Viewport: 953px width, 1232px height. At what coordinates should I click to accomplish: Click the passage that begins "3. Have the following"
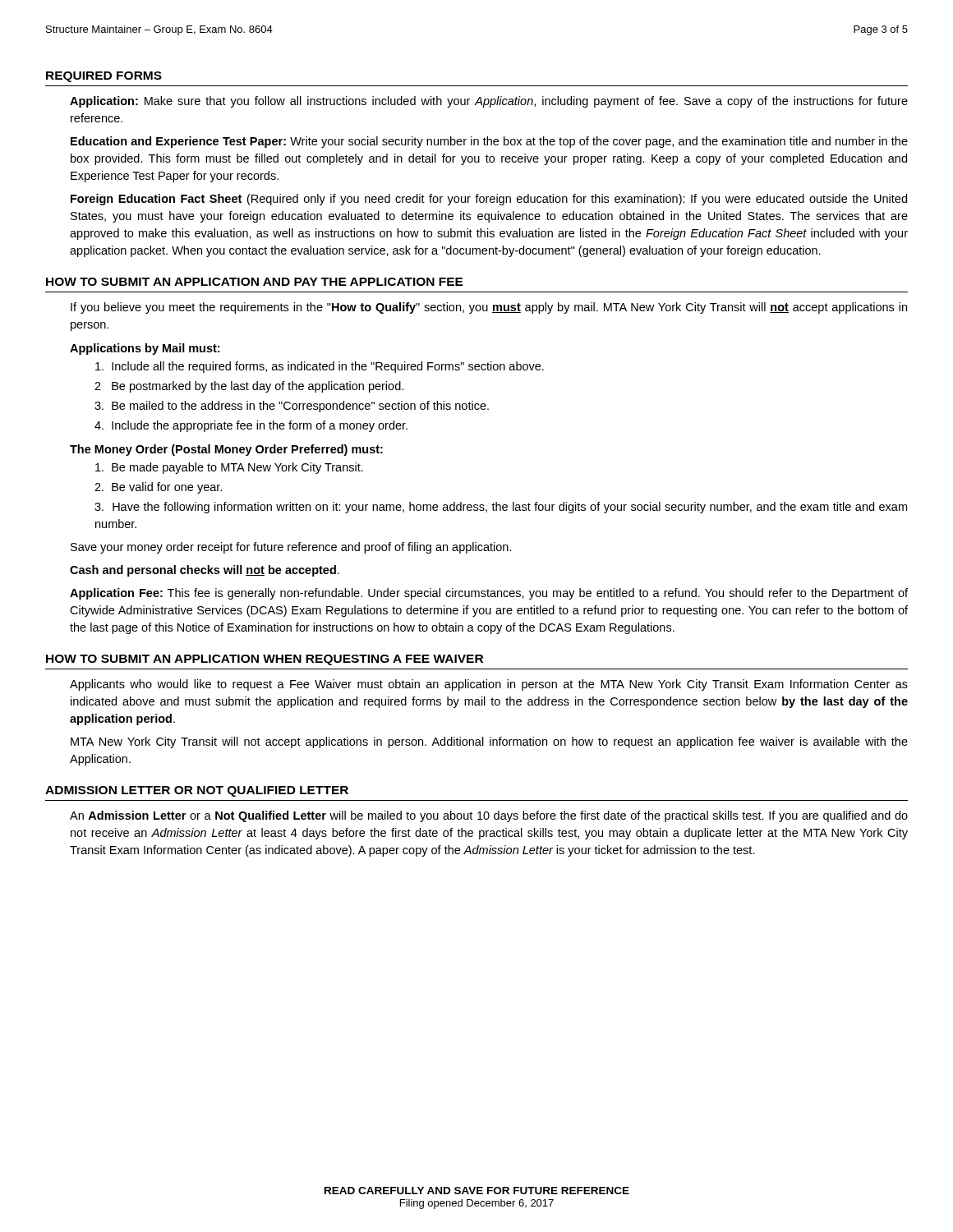click(x=501, y=516)
